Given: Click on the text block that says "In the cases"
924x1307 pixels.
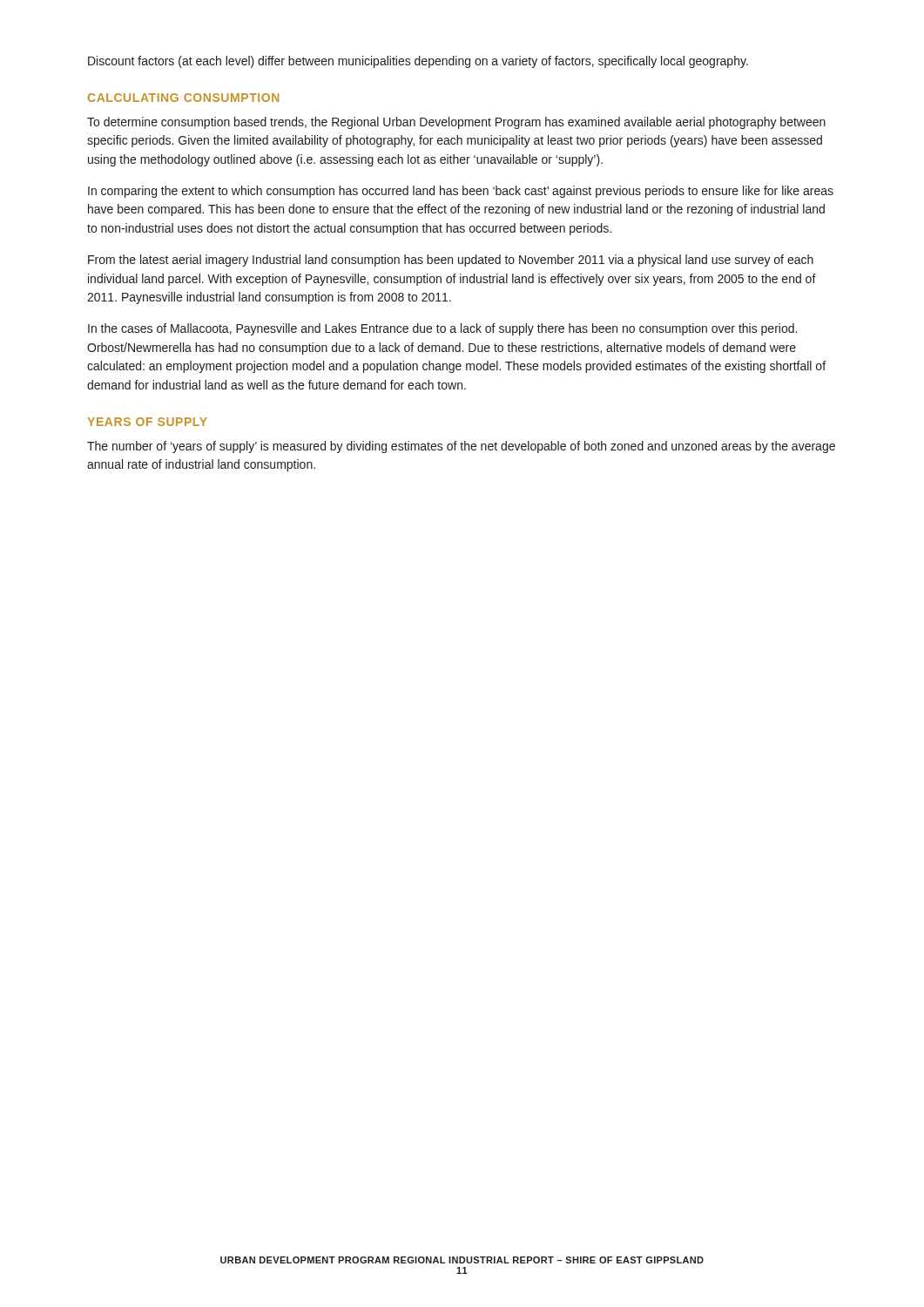Looking at the screenshot, I should click(x=456, y=357).
